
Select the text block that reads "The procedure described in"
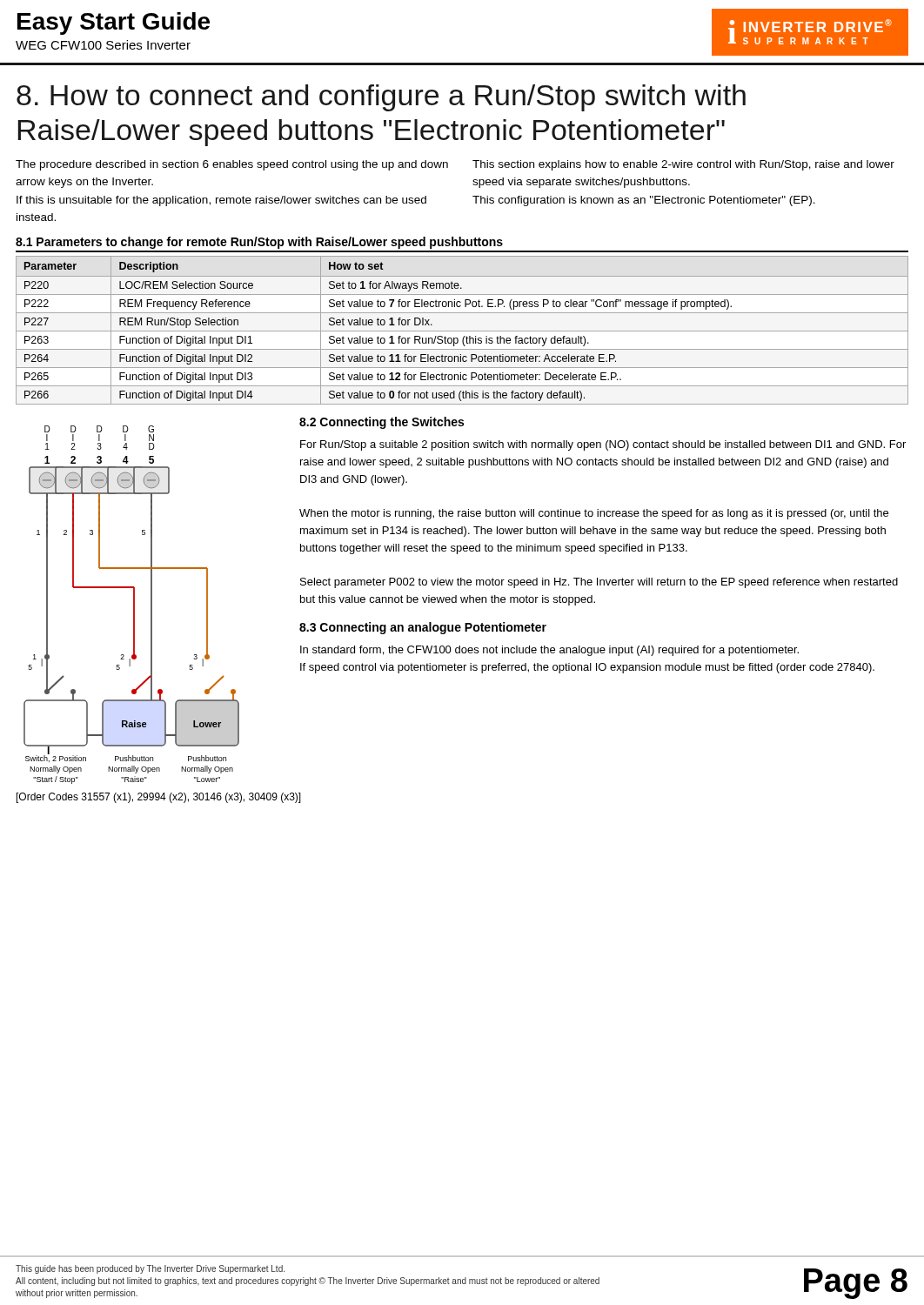232,191
